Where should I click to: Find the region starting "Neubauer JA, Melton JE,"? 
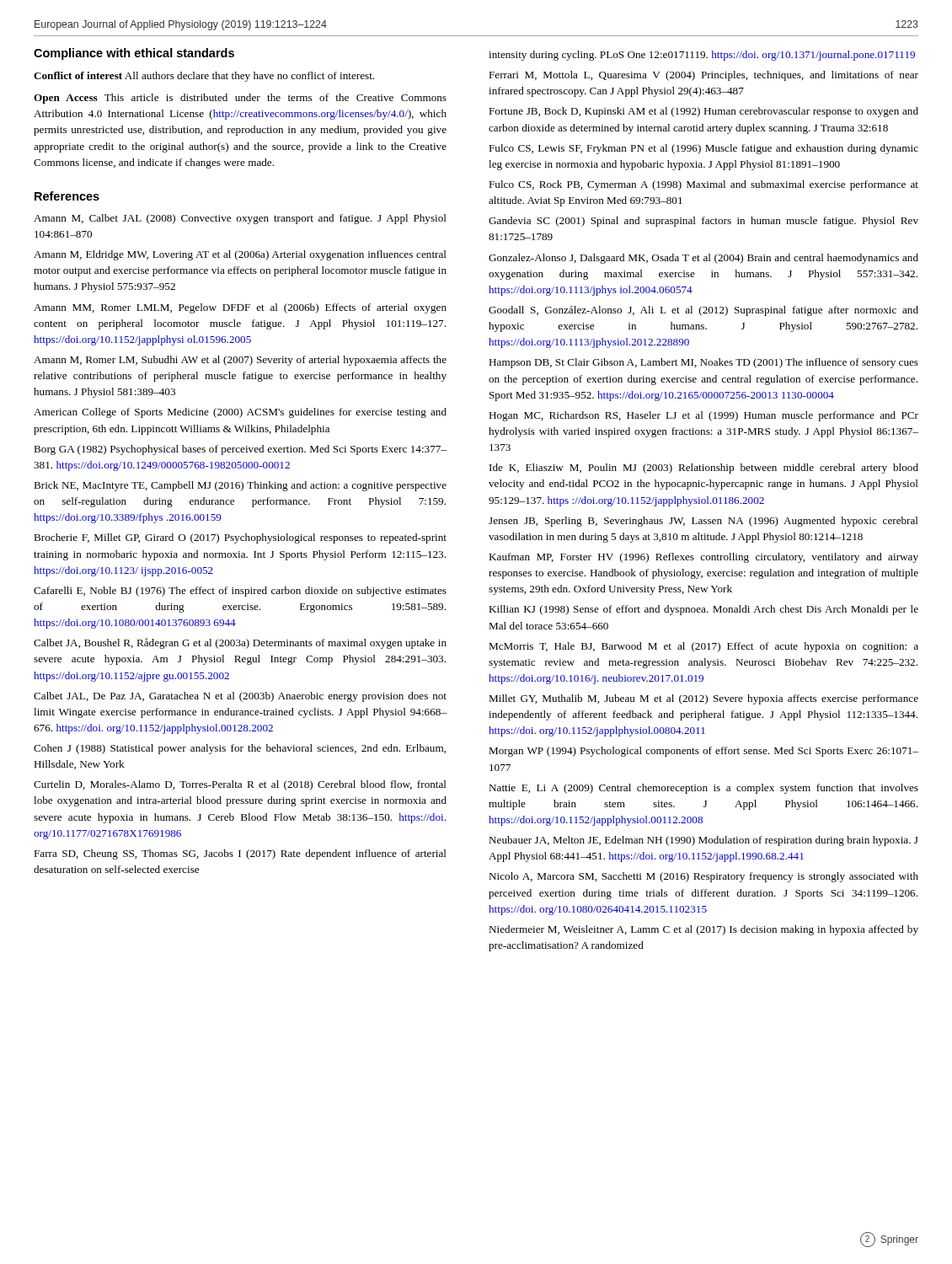click(x=703, y=848)
